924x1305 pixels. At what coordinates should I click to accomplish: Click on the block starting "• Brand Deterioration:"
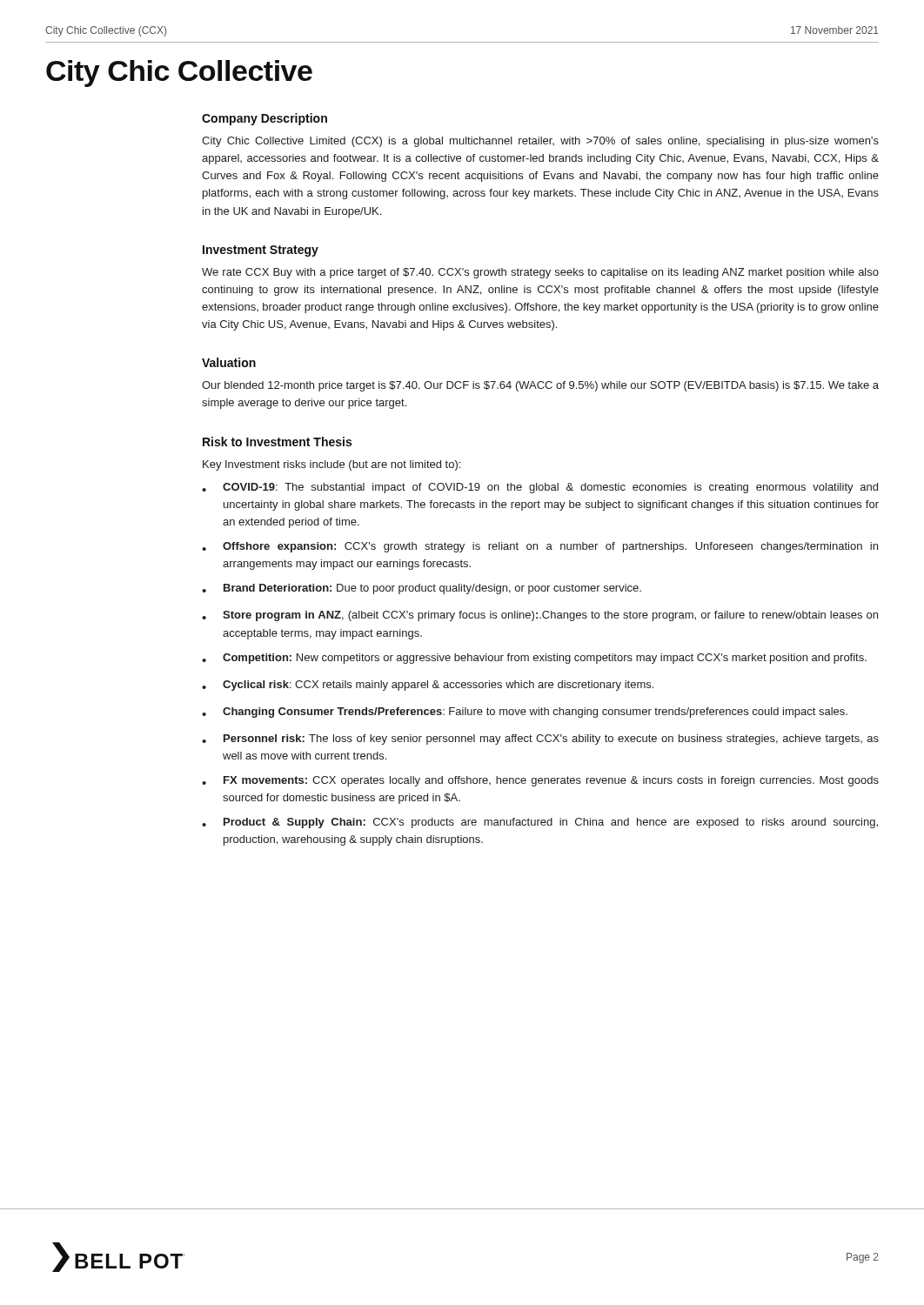(x=540, y=590)
